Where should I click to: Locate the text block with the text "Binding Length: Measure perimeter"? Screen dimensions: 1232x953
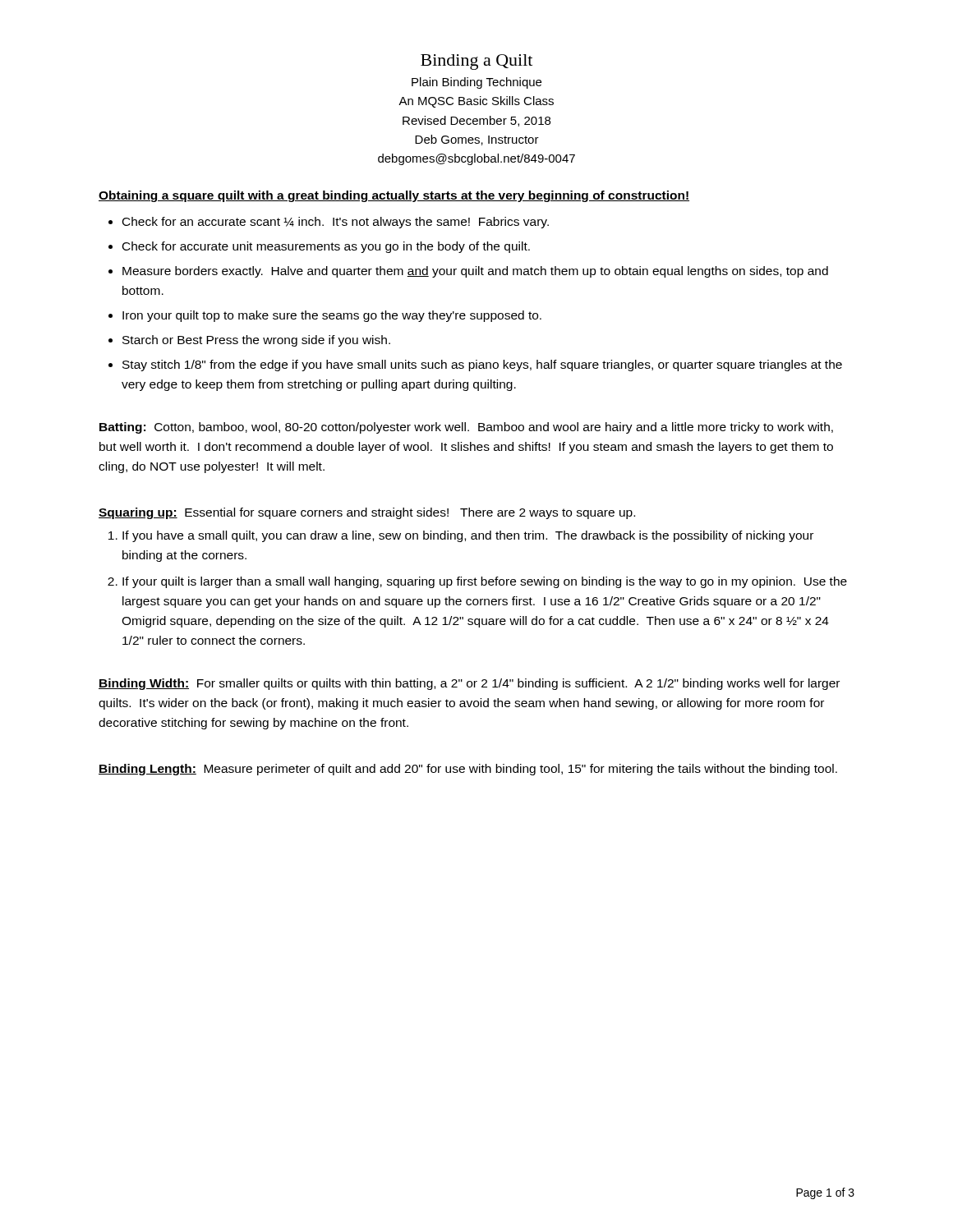click(x=468, y=768)
